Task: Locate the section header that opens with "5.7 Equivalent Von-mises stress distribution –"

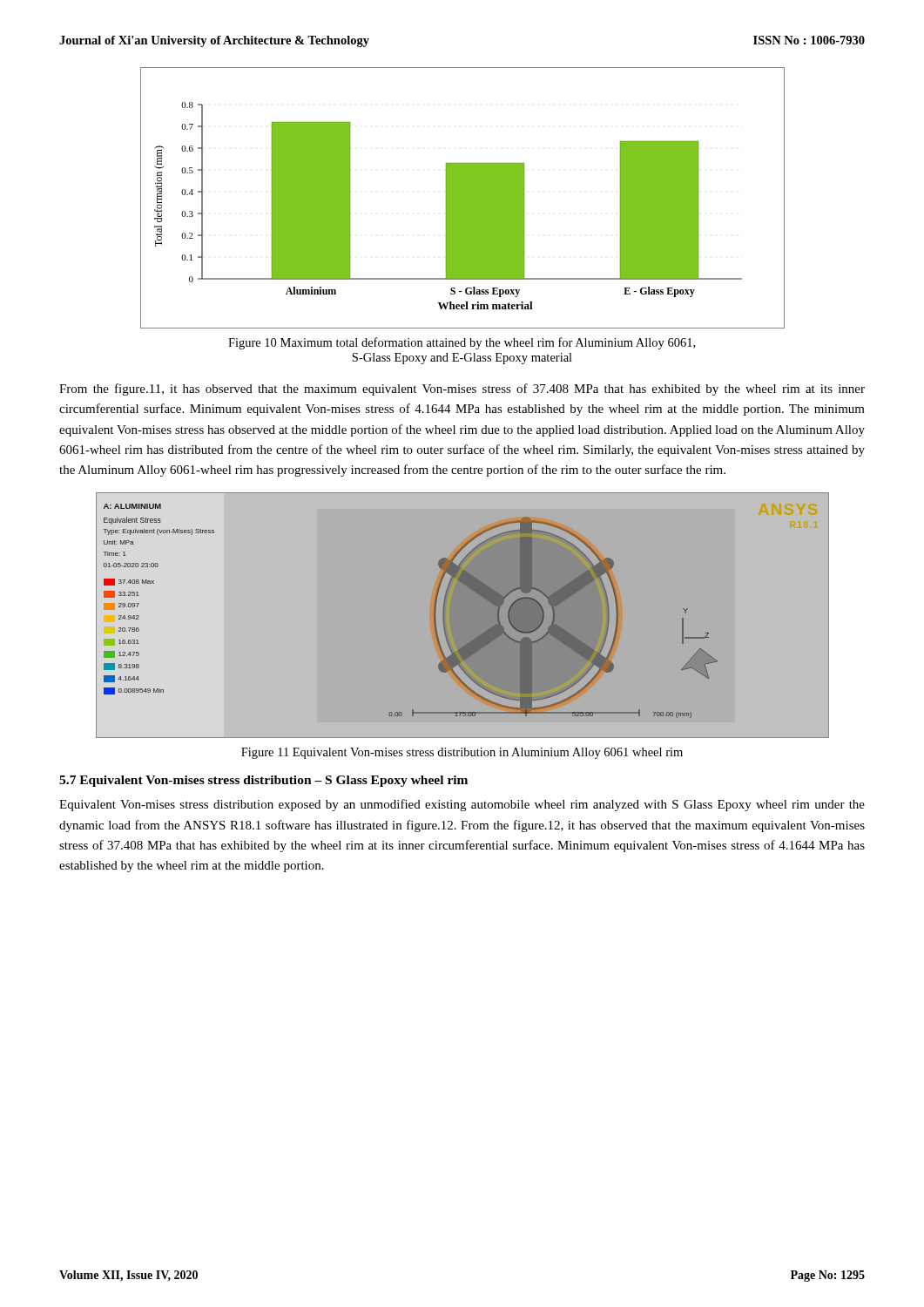Action: click(264, 780)
